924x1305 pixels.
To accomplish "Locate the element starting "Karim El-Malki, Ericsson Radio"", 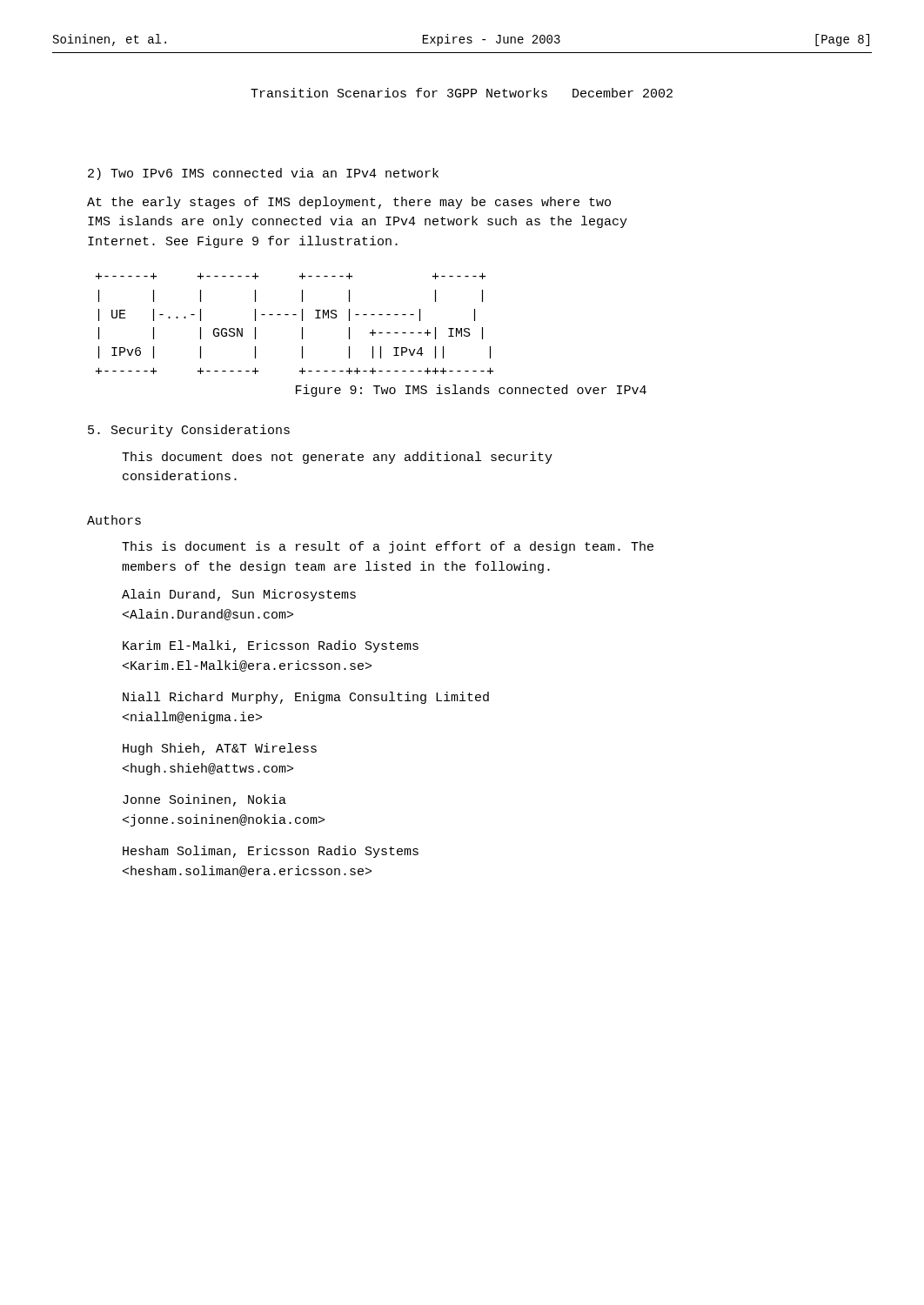I will (271, 657).
